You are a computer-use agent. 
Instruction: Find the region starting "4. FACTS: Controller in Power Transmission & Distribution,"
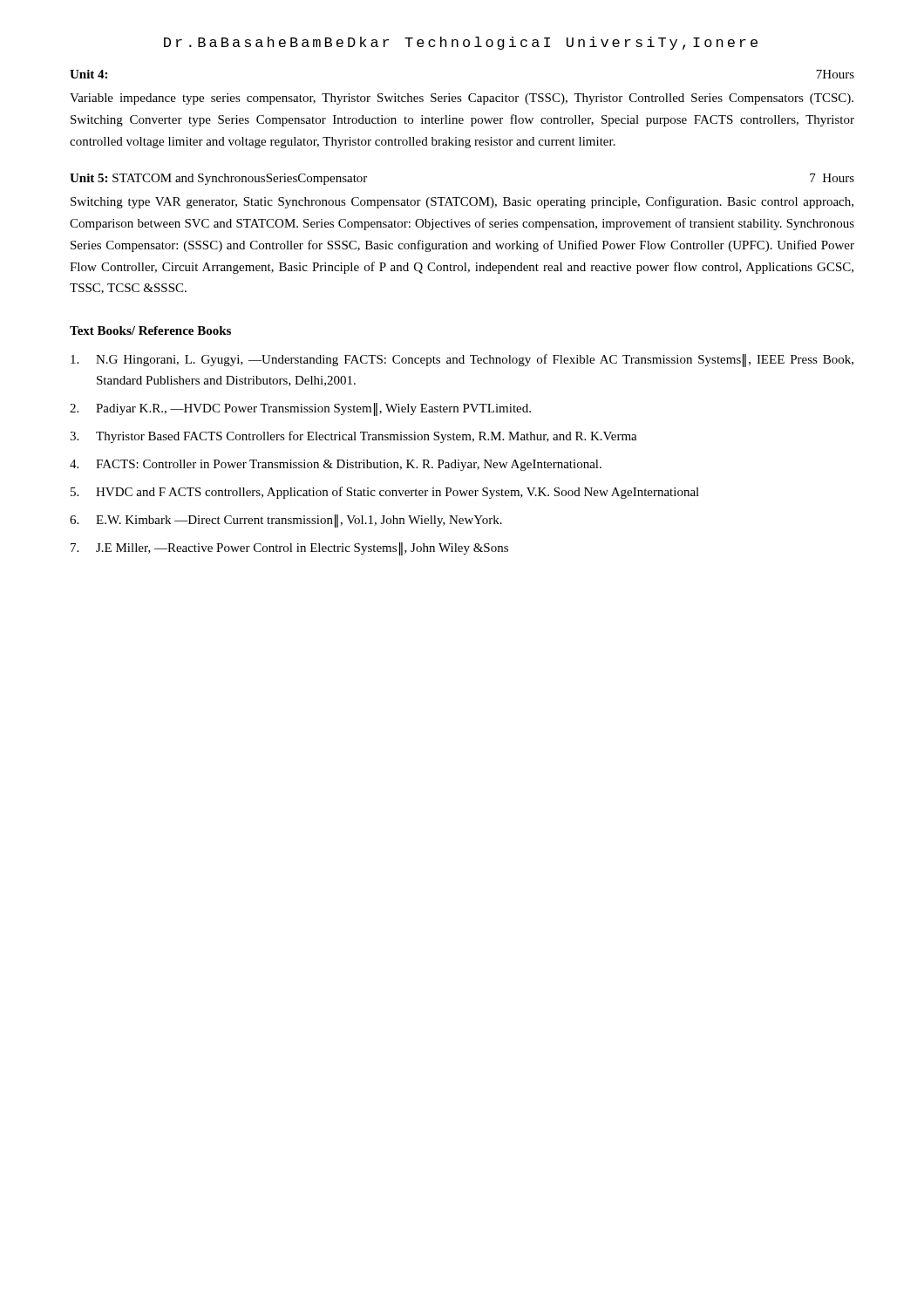point(462,464)
